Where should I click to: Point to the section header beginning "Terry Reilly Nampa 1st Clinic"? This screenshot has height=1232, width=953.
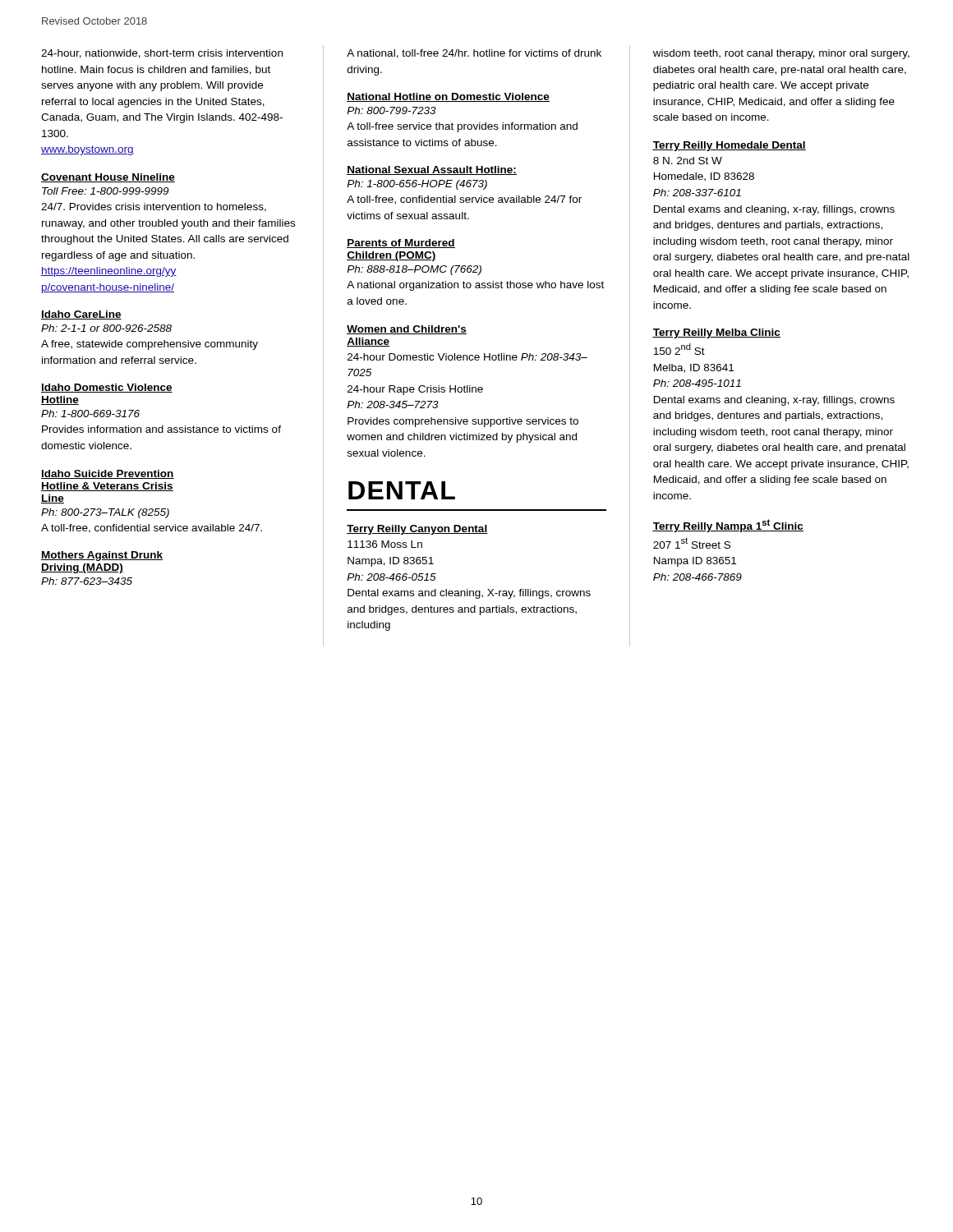pos(728,526)
